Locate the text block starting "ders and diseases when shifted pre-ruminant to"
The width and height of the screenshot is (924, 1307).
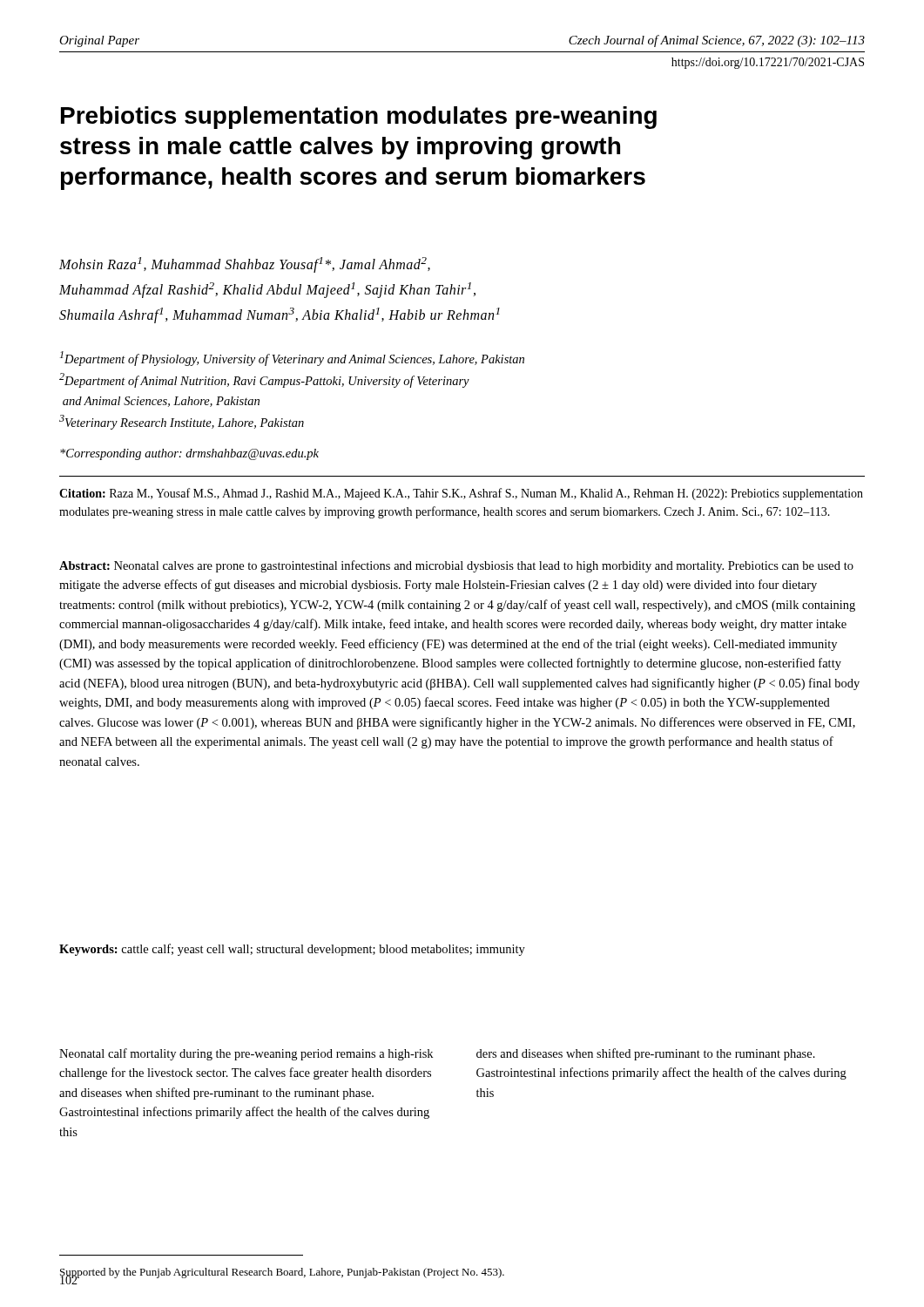[661, 1073]
